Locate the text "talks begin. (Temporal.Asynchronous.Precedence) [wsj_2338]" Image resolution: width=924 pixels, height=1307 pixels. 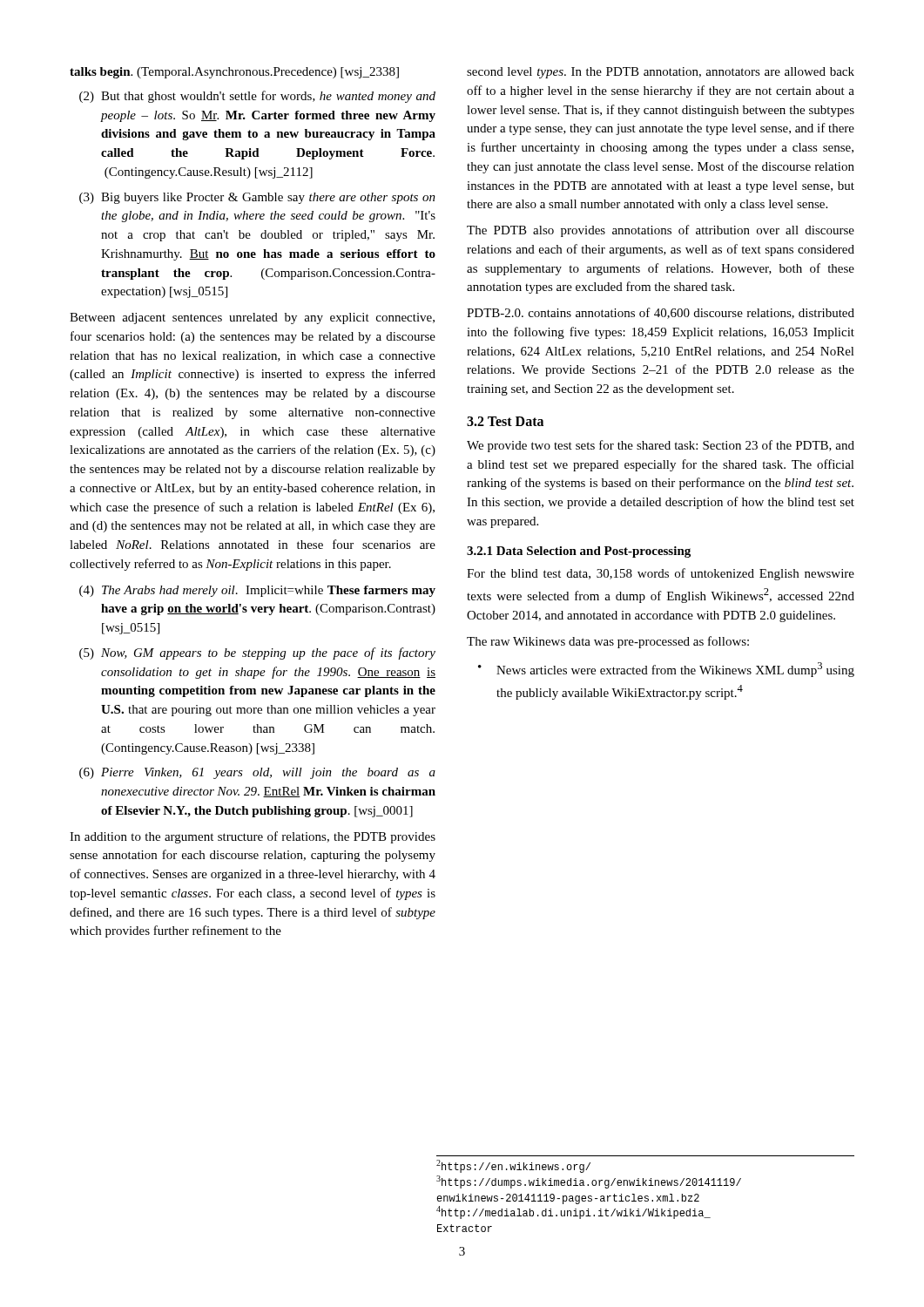click(x=235, y=71)
